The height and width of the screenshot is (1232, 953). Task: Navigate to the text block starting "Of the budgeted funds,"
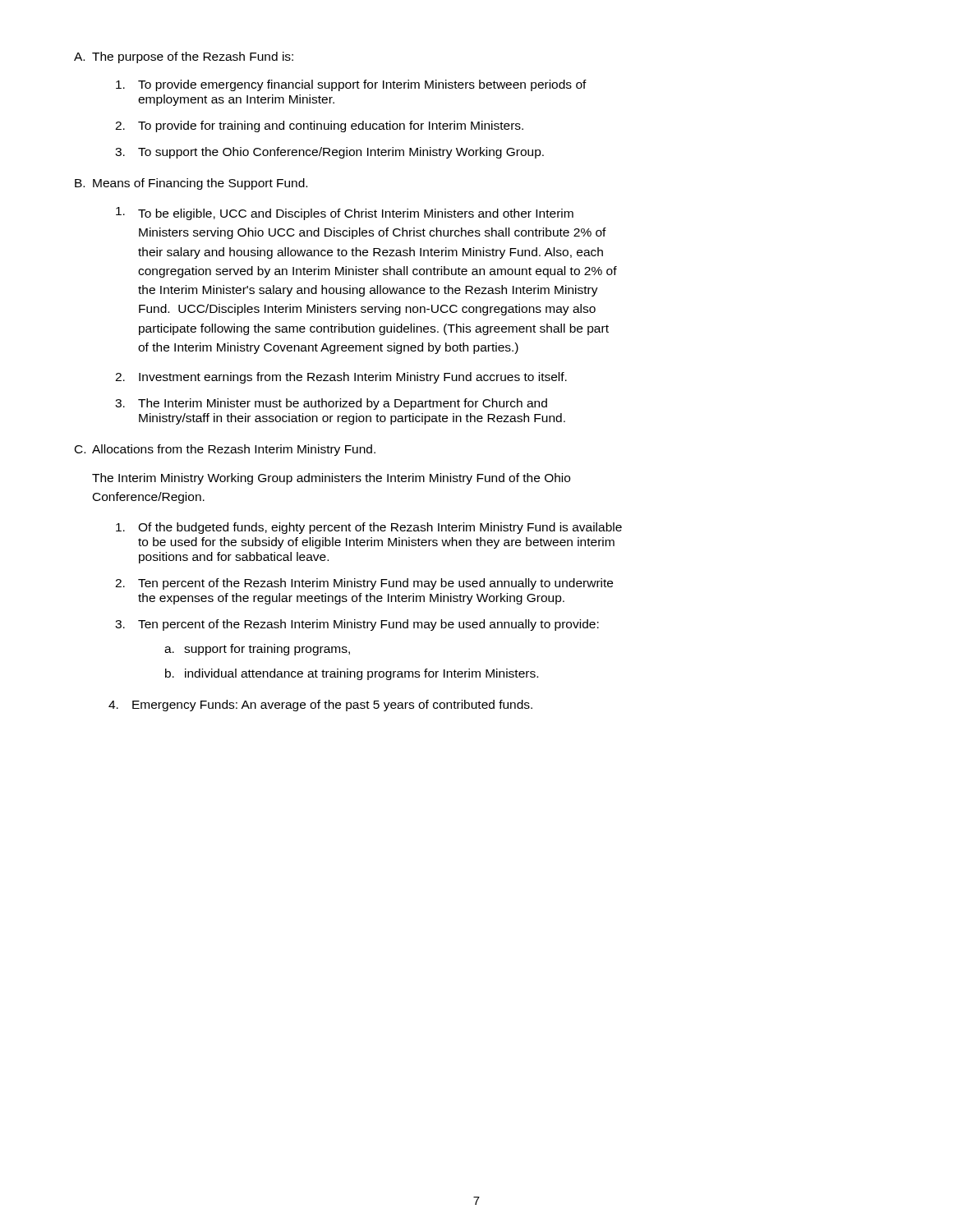[x=369, y=542]
